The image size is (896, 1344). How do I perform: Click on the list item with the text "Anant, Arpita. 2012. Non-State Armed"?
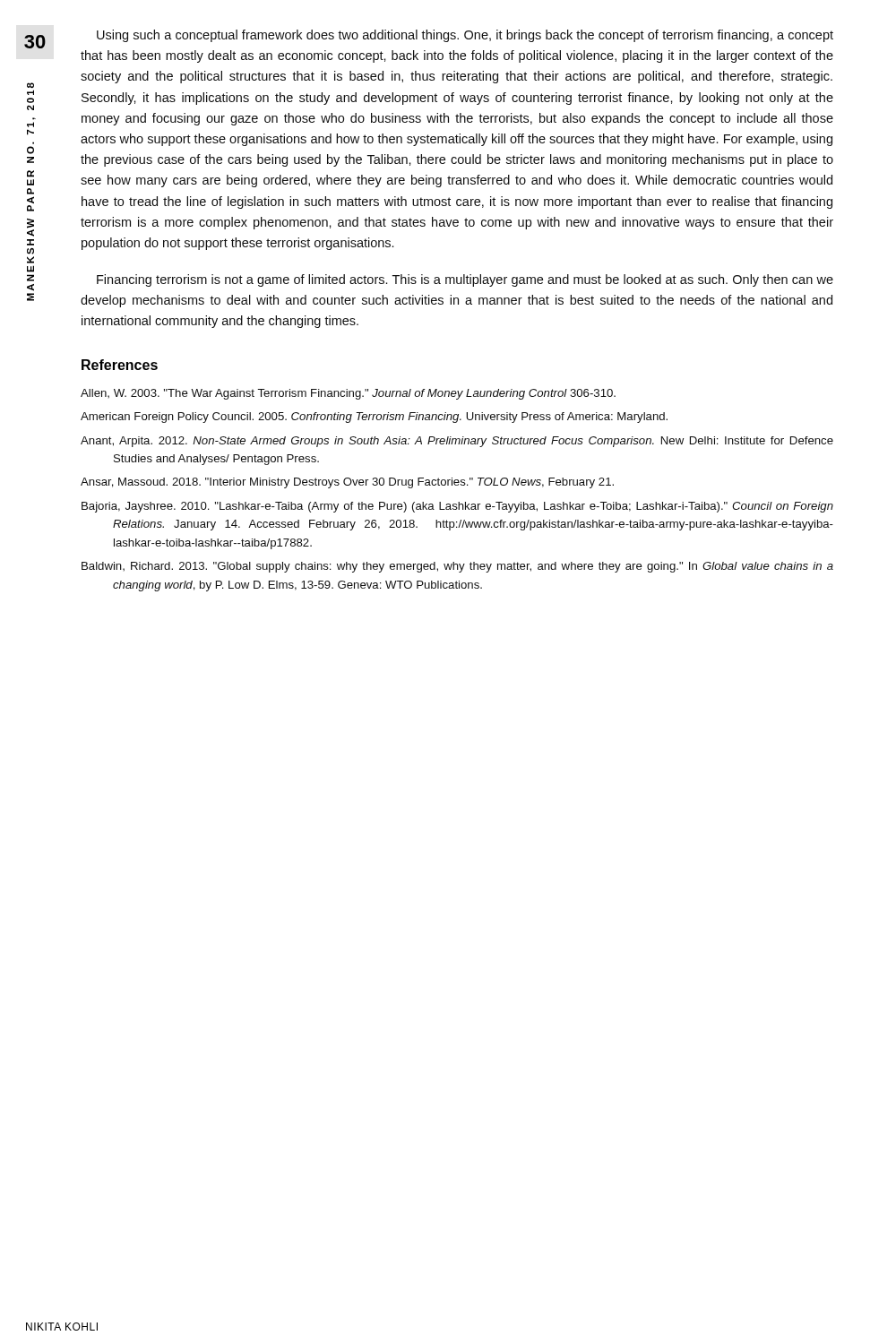click(457, 449)
